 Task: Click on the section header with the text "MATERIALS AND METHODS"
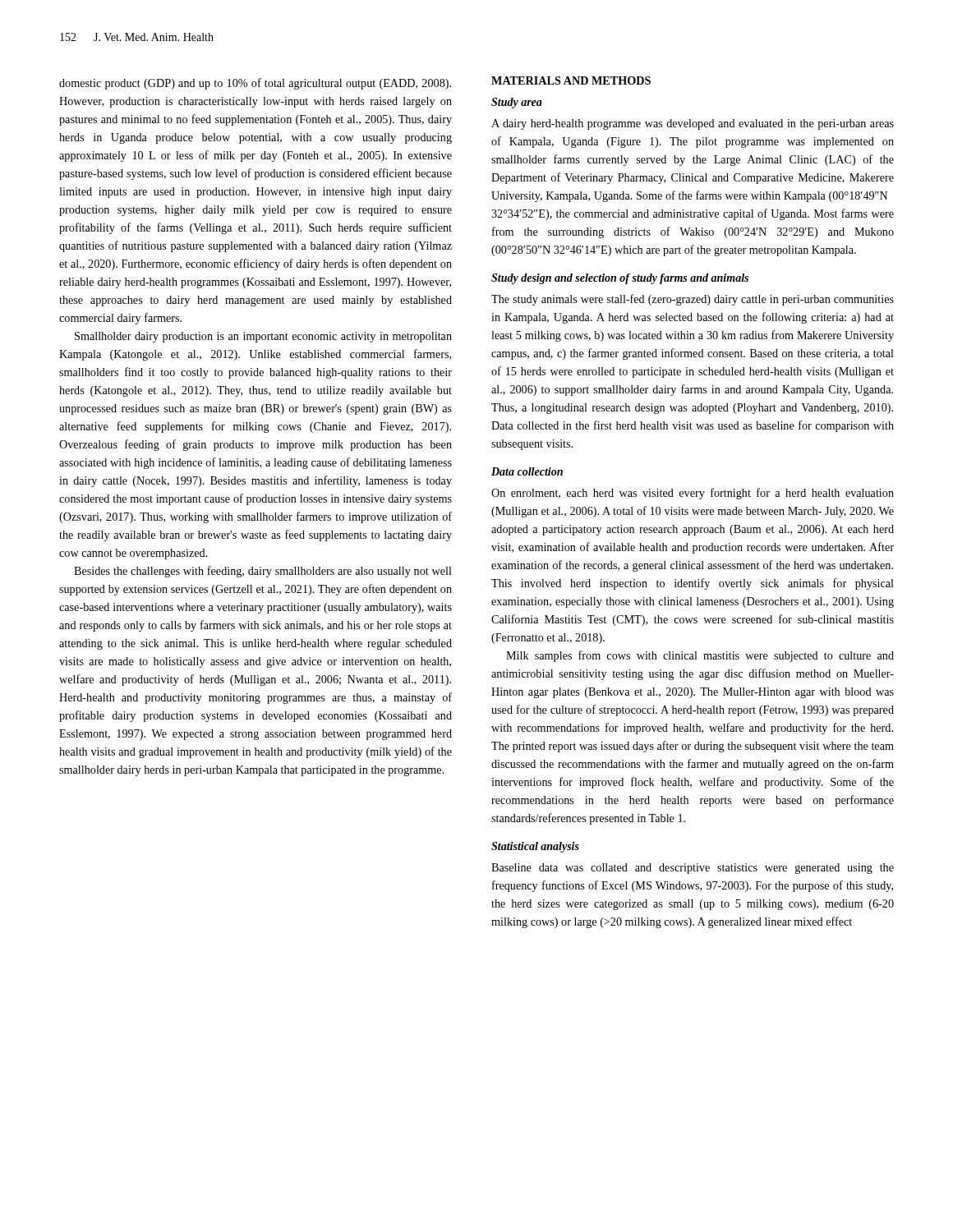[x=571, y=81]
